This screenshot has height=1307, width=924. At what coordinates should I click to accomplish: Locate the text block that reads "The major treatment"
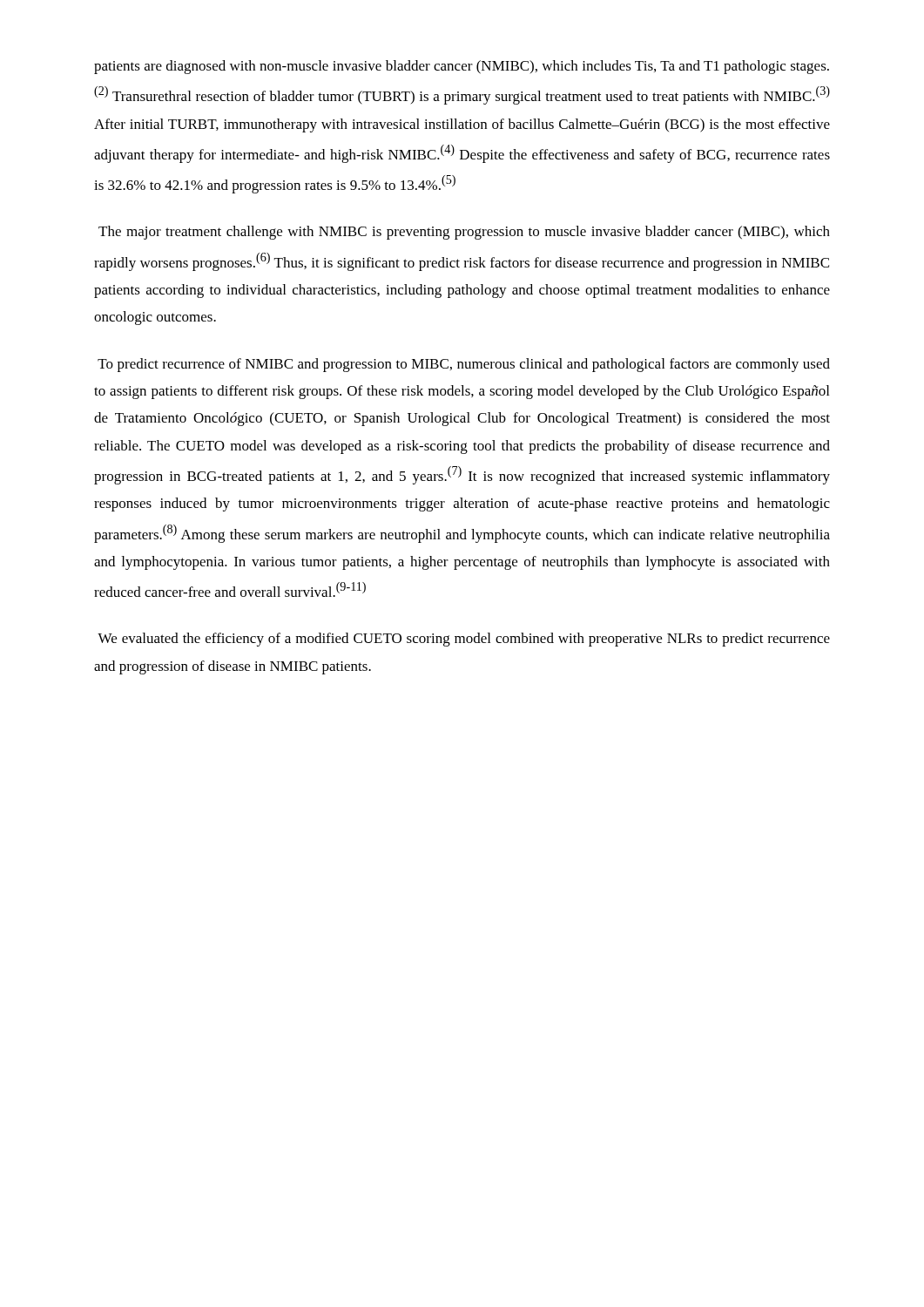462,274
